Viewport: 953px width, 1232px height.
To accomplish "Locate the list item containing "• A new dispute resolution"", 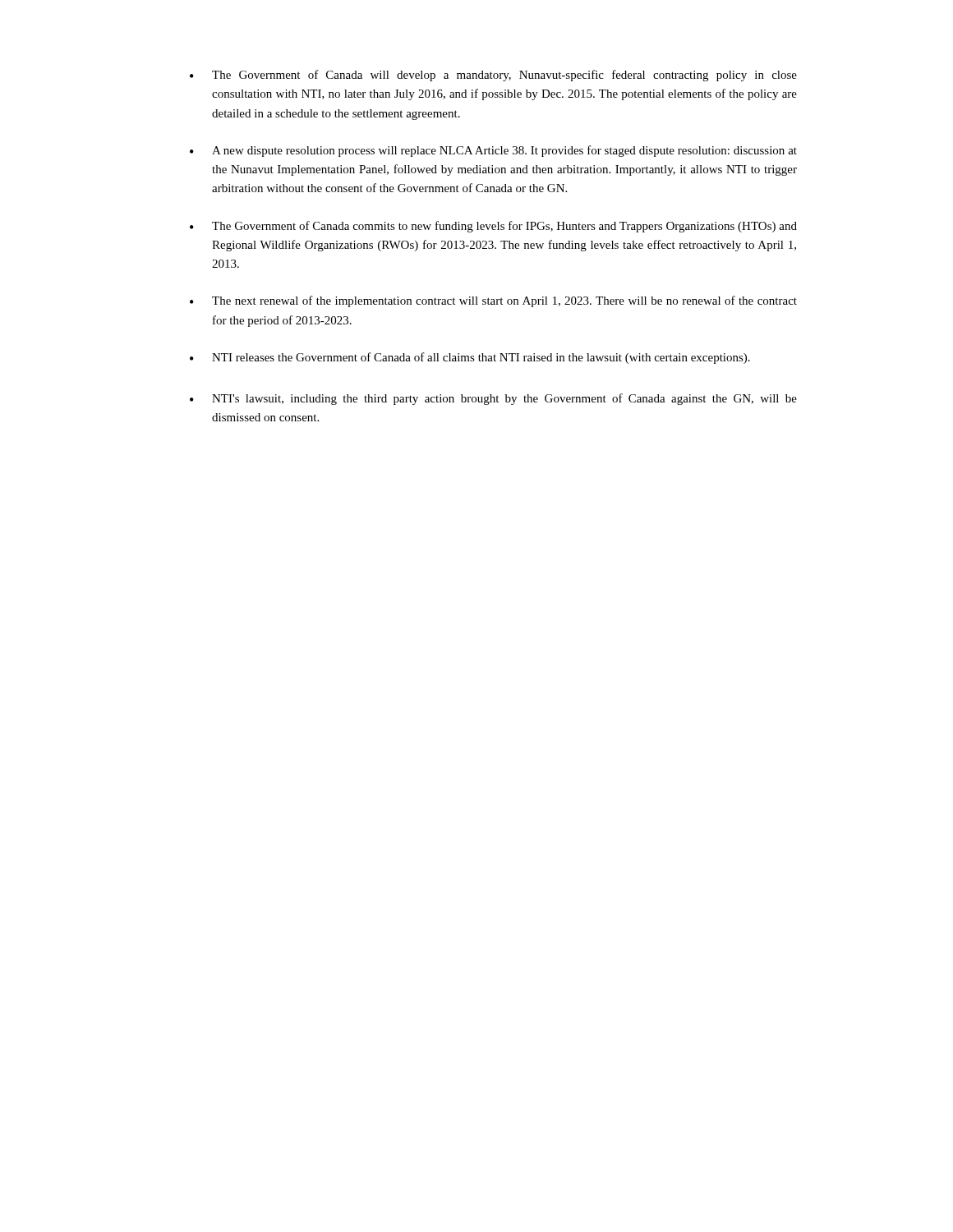I will tap(493, 170).
